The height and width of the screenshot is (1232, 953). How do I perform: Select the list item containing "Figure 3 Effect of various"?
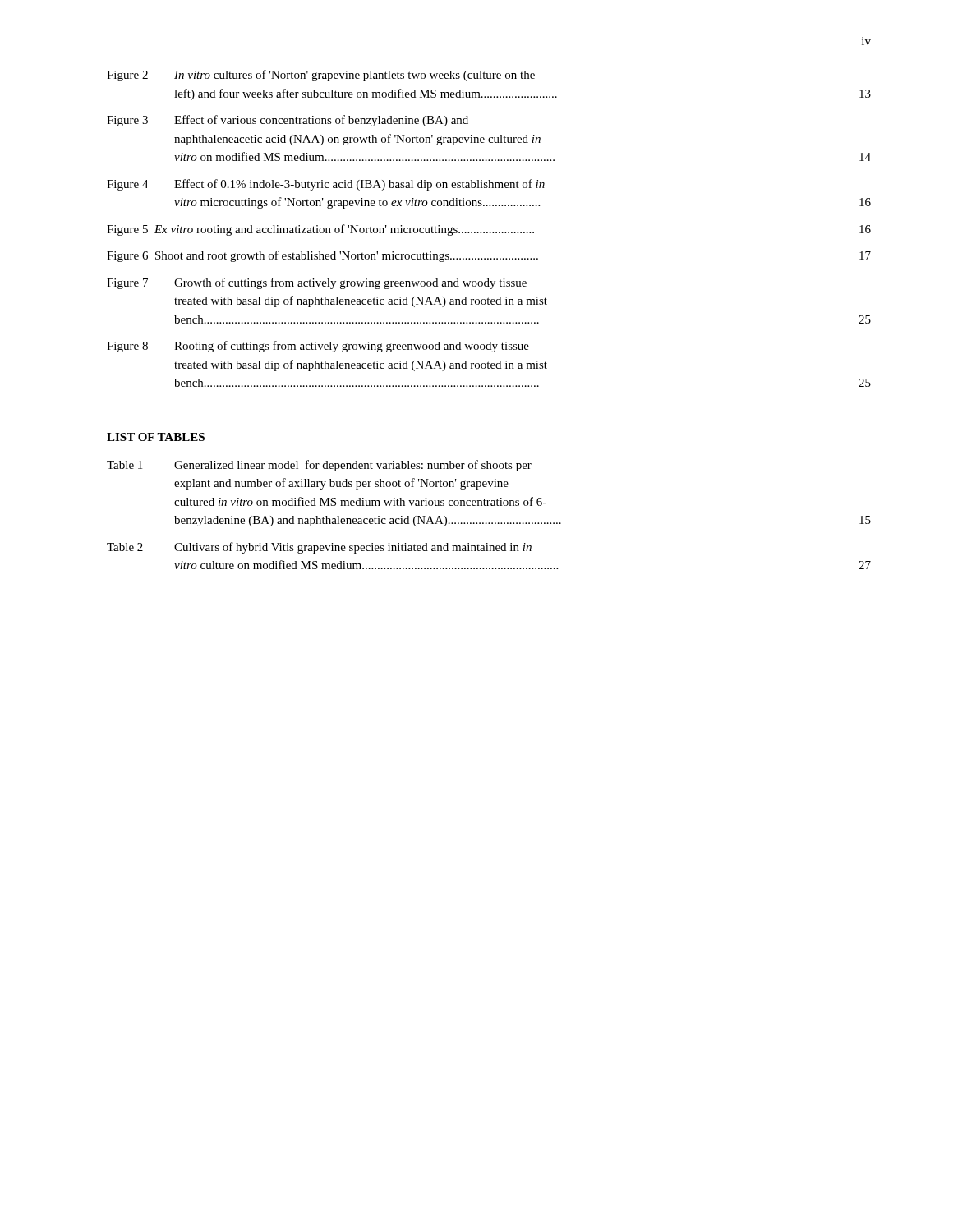(489, 139)
